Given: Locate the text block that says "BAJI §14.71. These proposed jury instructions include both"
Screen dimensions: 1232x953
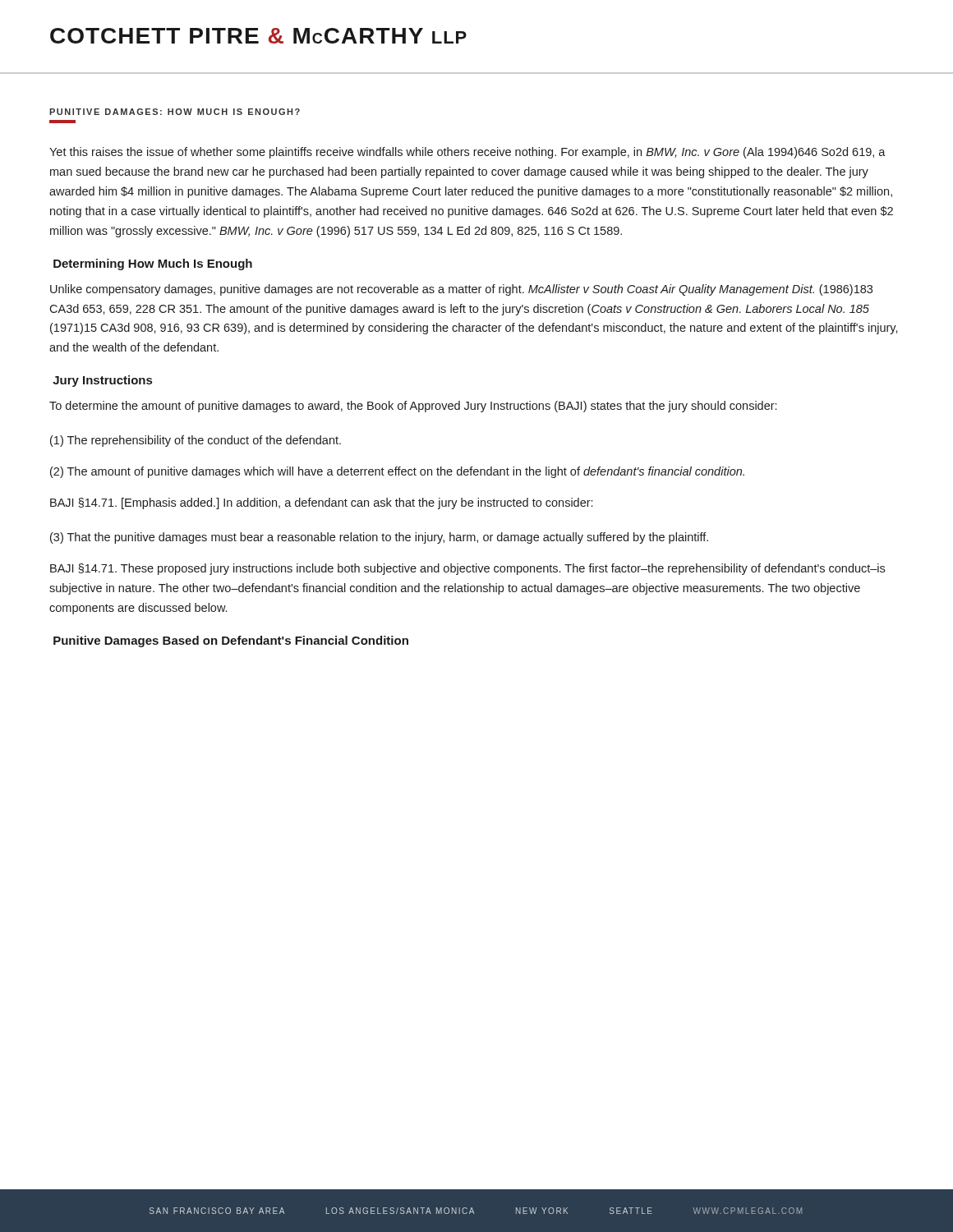Looking at the screenshot, I should (467, 588).
